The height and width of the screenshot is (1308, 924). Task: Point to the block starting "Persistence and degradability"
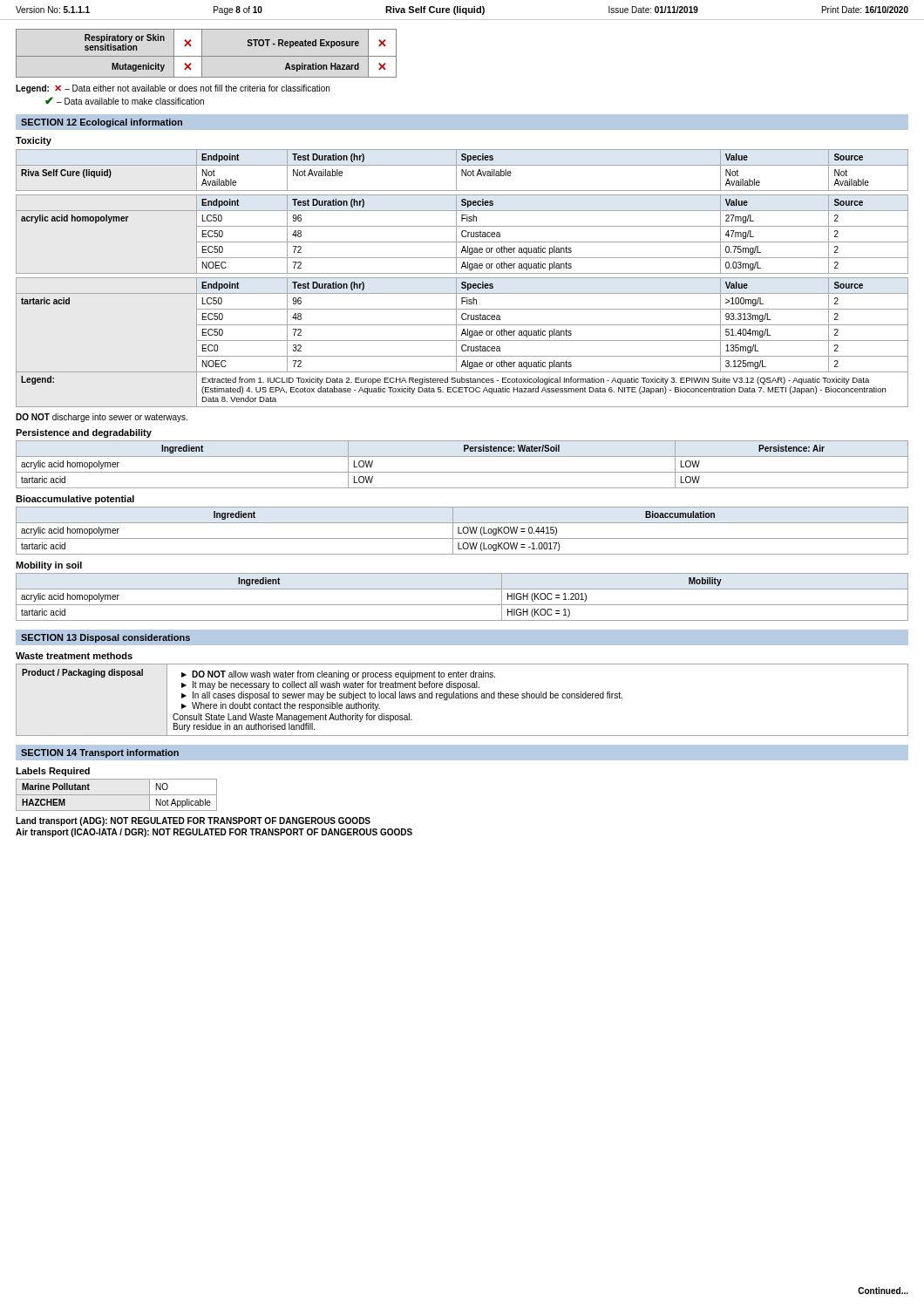click(84, 433)
